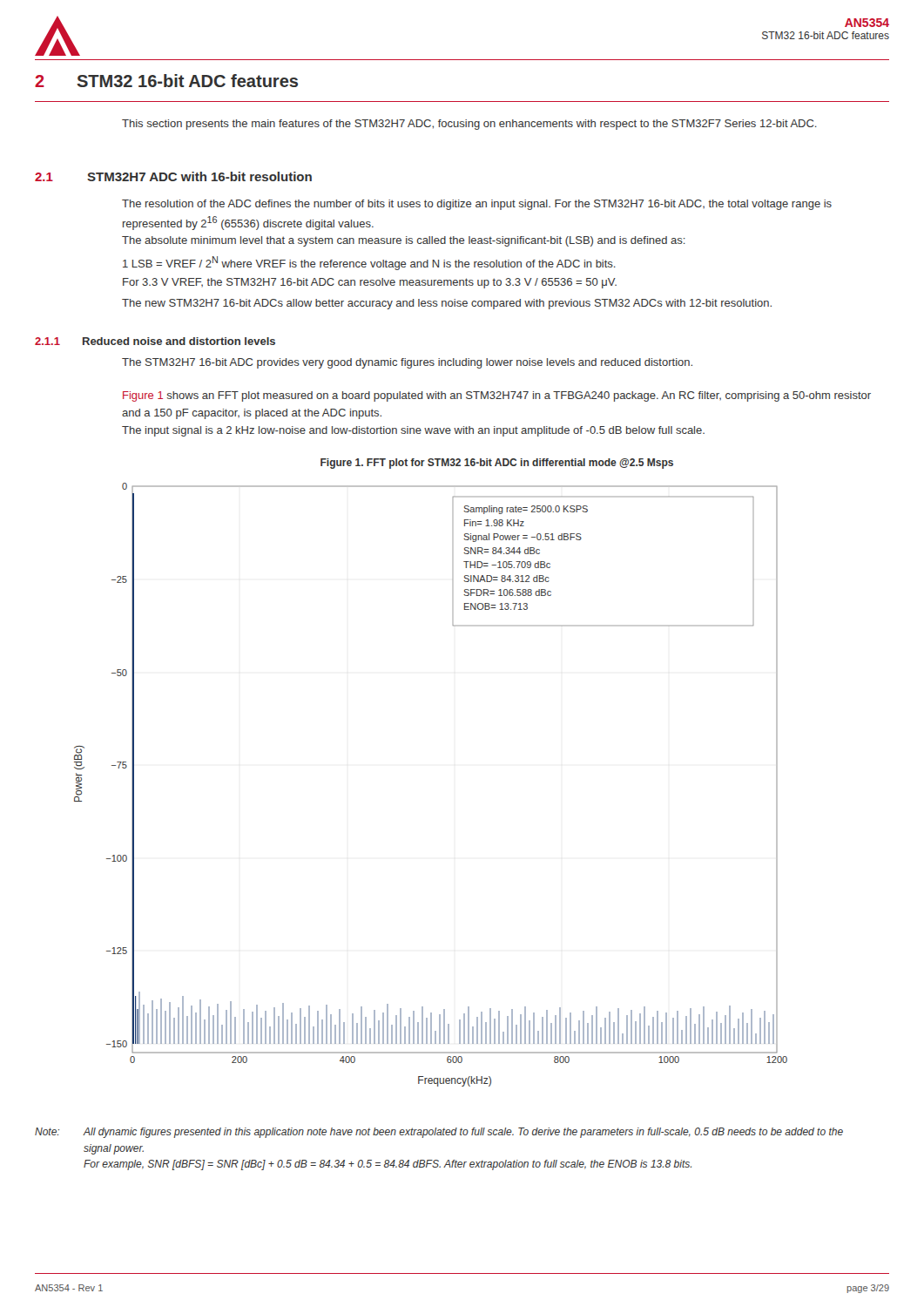Click the passage that begins "1 LSB = VREF / 2N where"
924x1307 pixels.
coord(369,262)
